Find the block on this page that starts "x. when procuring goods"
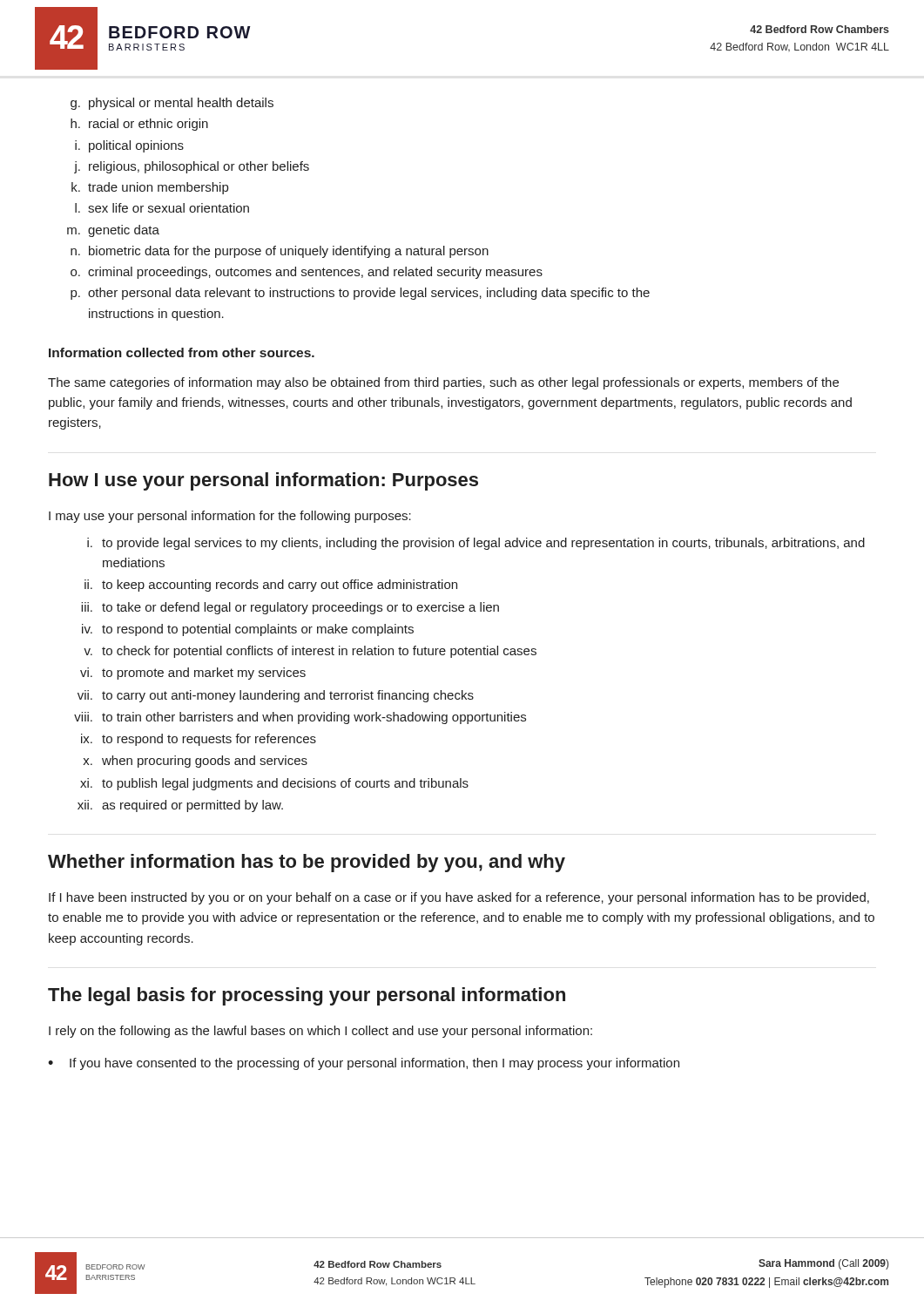 coord(195,762)
